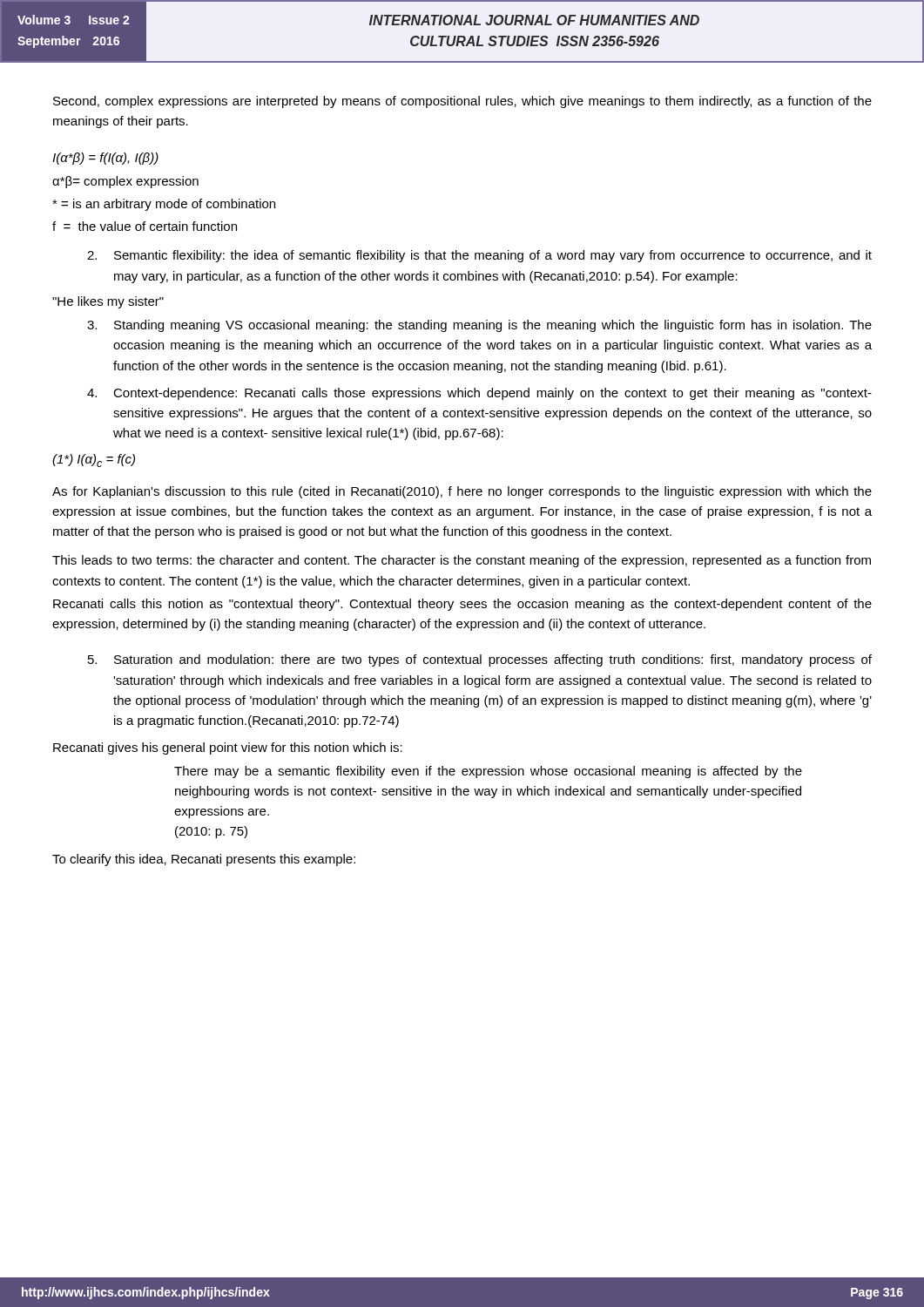Click where it says ""He likes my sister""
Image resolution: width=924 pixels, height=1307 pixels.
point(108,301)
